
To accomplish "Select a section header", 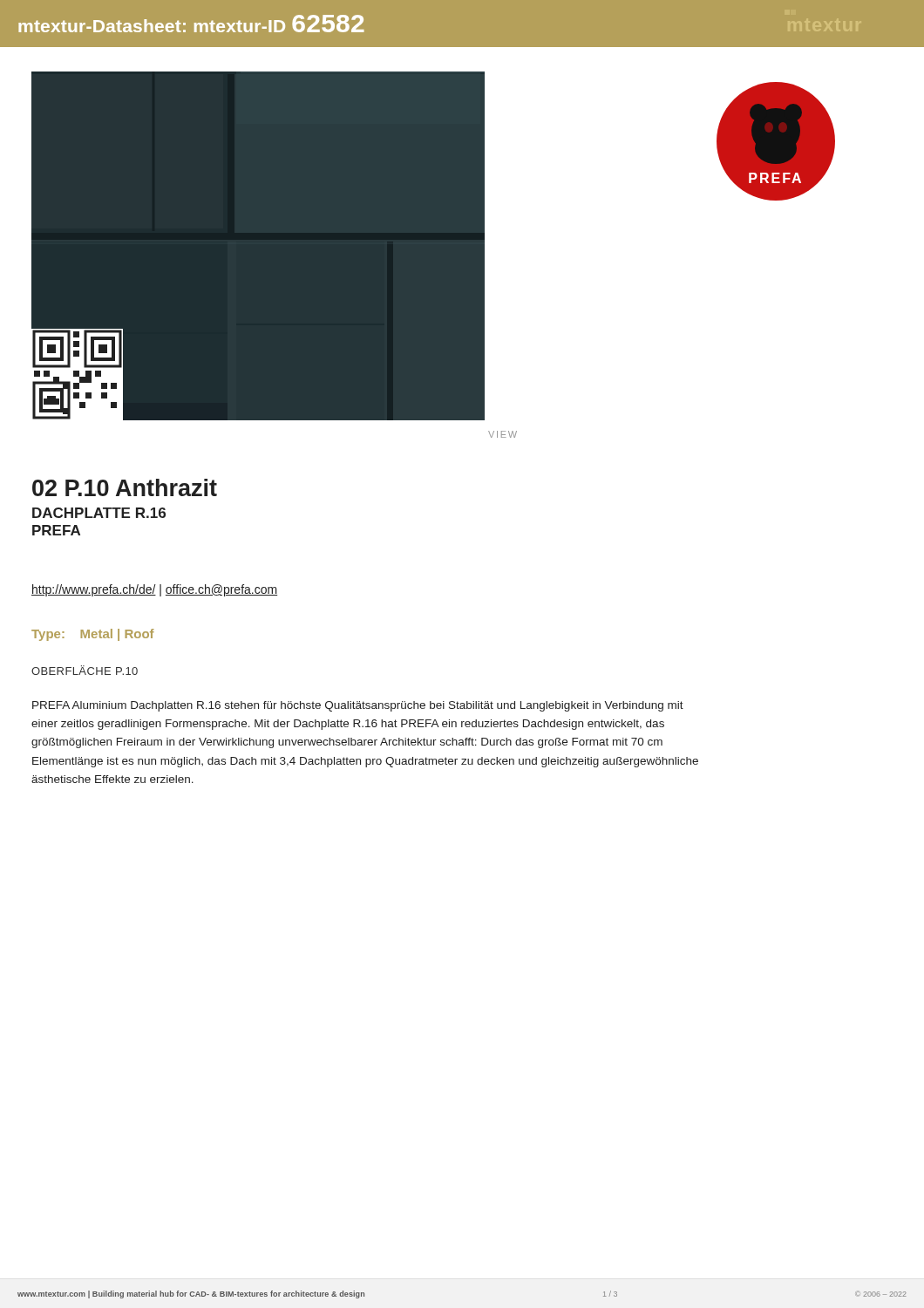I will [x=93, y=634].
